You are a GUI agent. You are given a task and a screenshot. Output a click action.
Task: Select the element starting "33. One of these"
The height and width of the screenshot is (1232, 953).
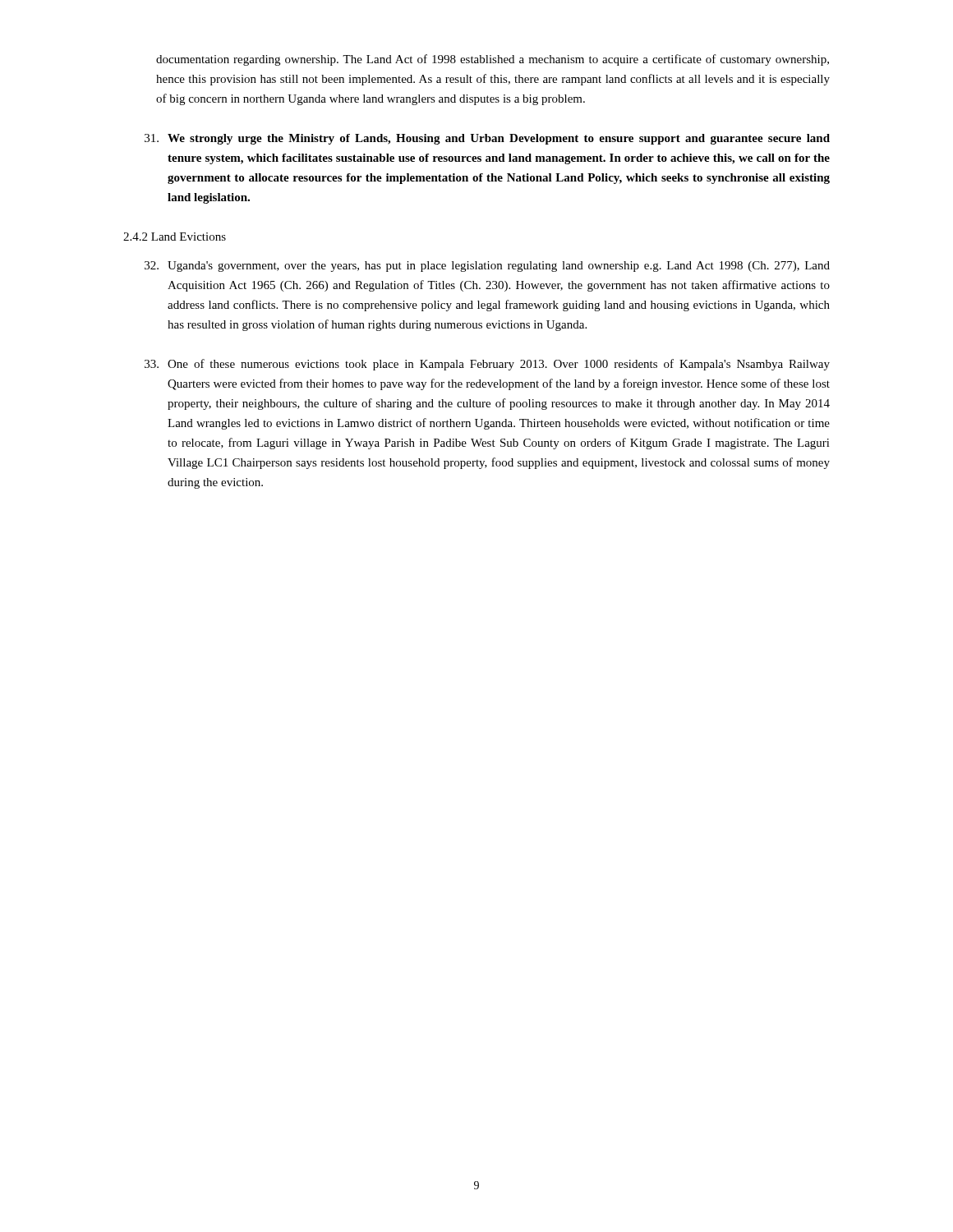coord(476,423)
